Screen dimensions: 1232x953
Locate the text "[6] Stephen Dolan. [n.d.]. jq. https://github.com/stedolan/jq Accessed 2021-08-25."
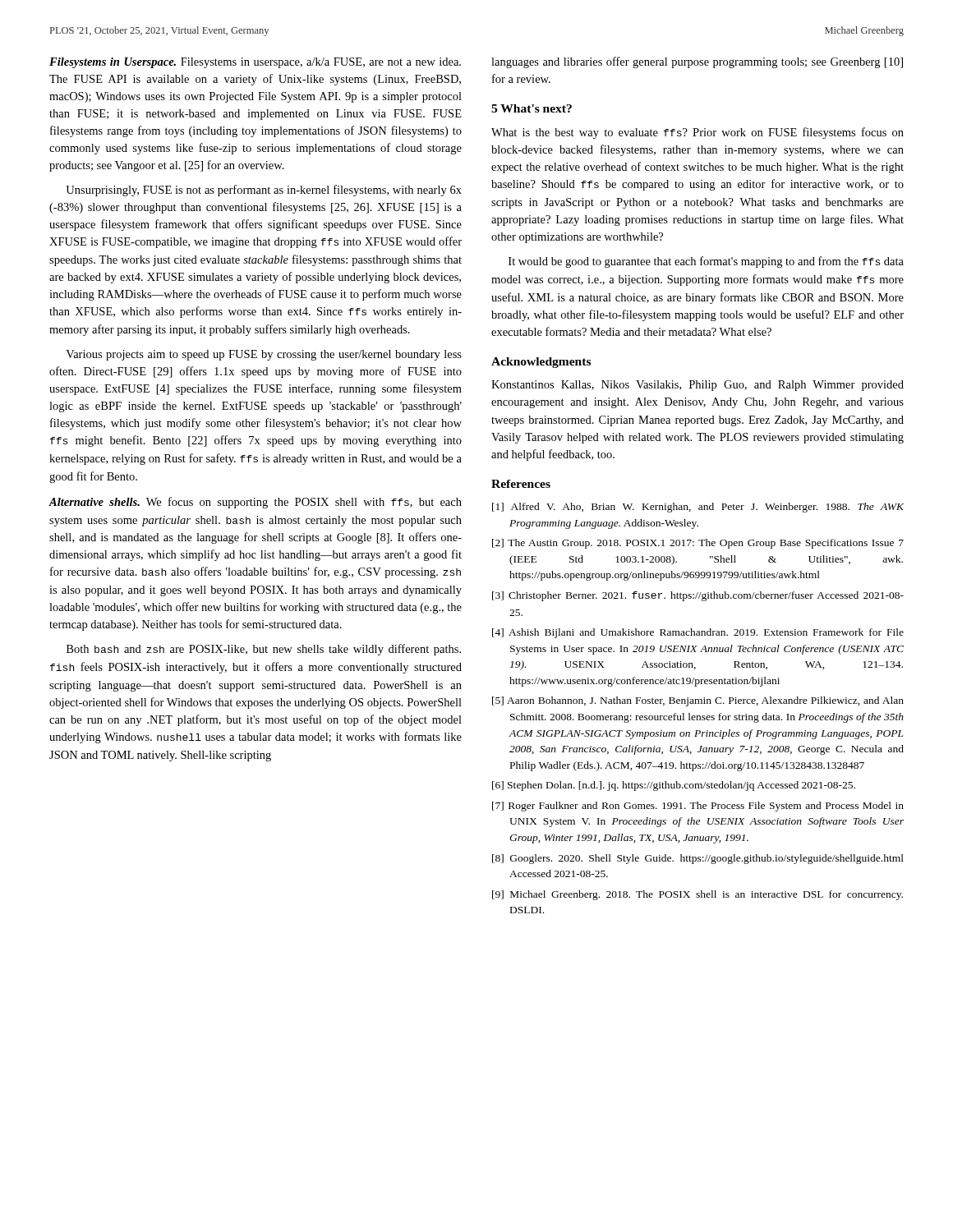click(674, 785)
